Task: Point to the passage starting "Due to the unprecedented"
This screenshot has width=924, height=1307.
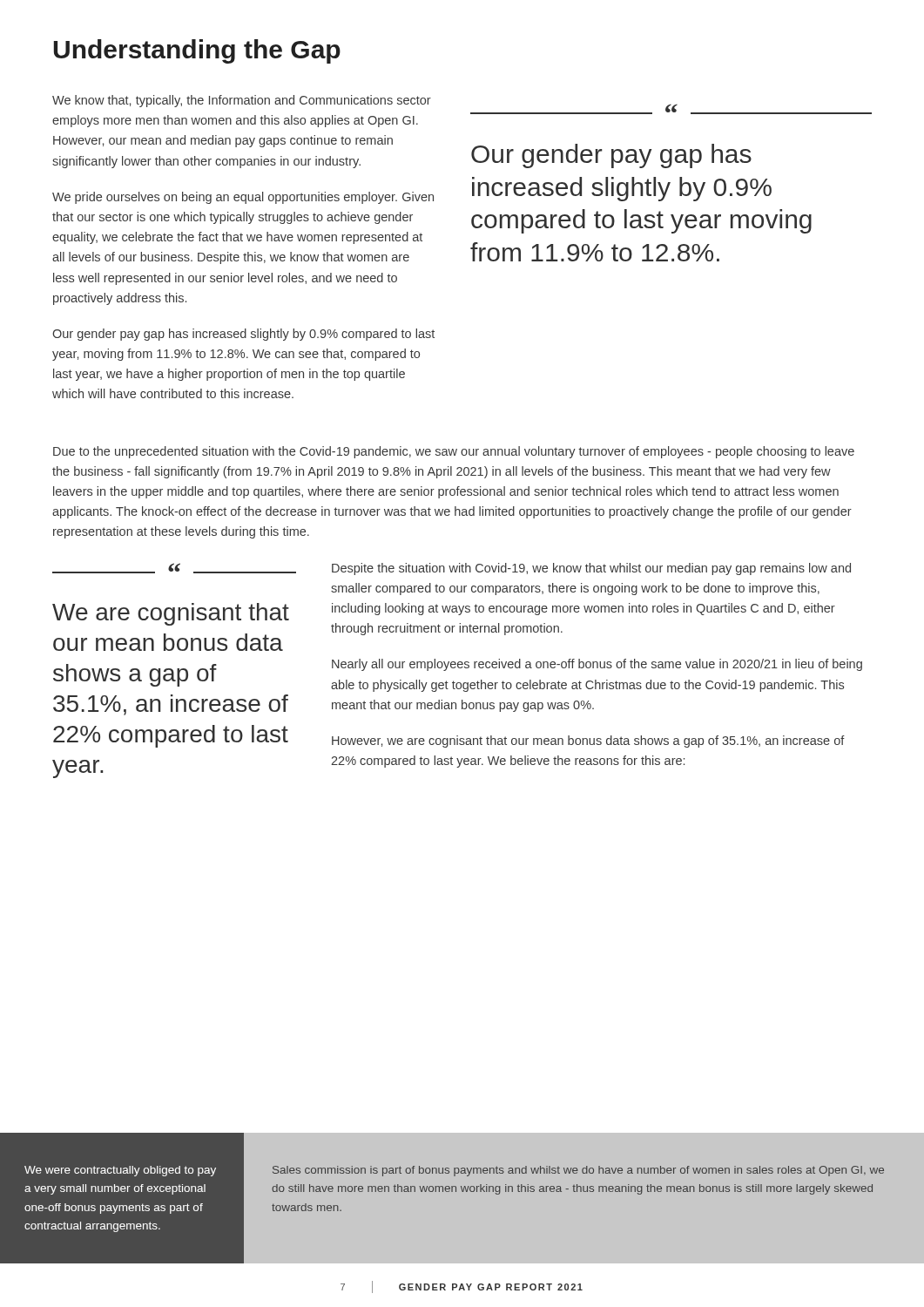Action: [453, 491]
